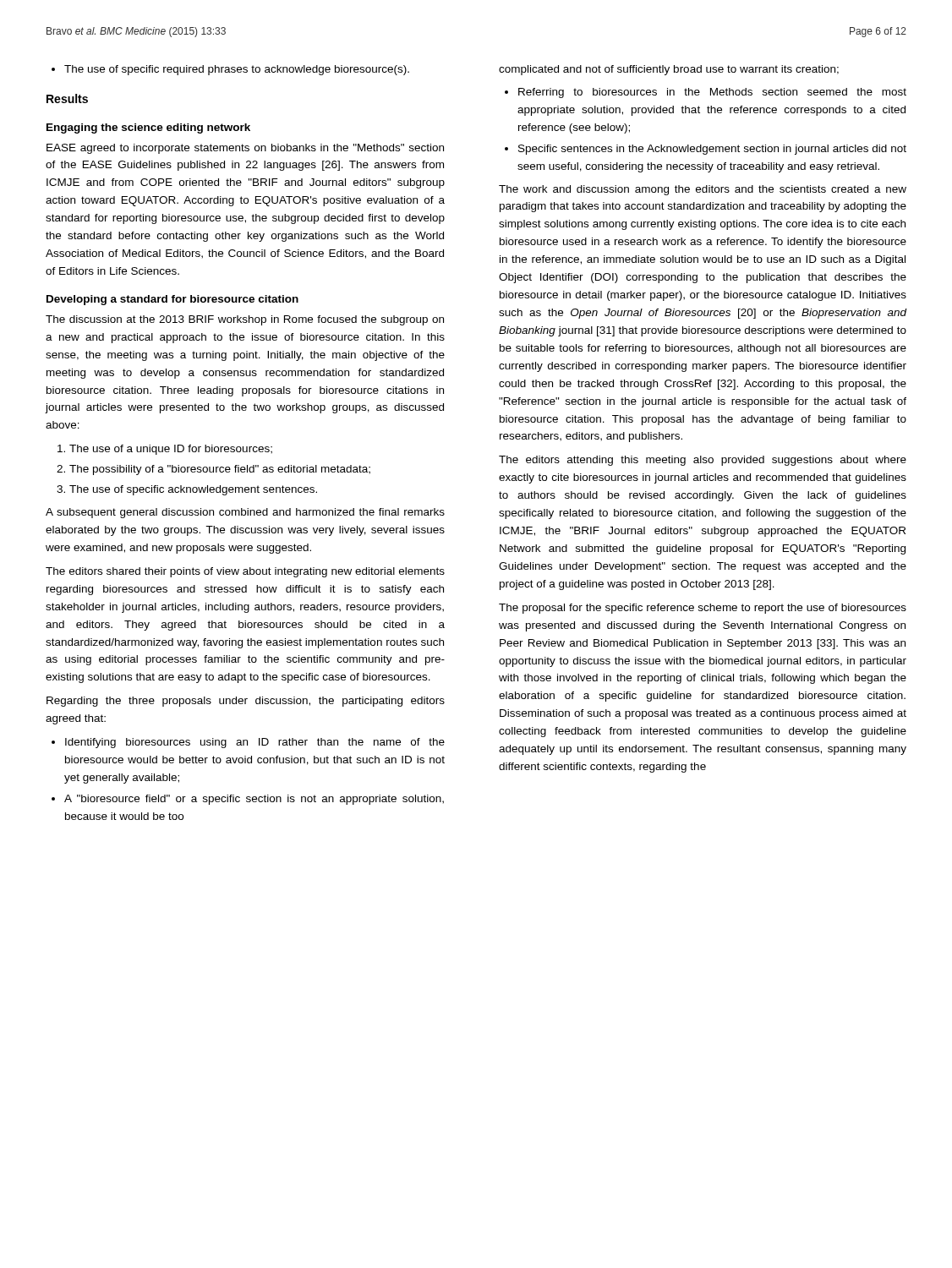Find the block starting "Identifying bioresources using an"
This screenshot has height=1268, width=952.
248,743
